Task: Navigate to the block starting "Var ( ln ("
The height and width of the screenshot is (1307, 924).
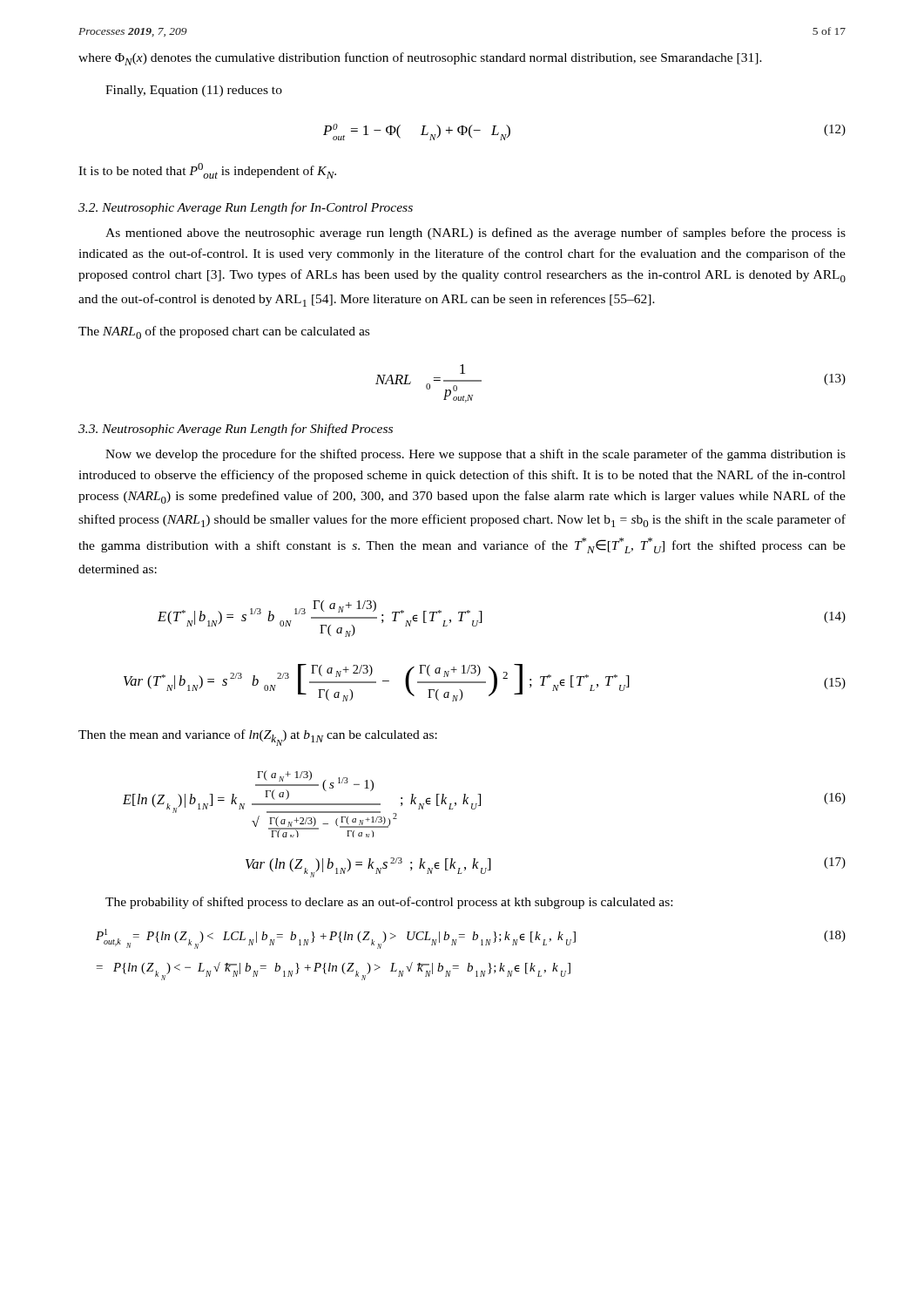Action: [x=462, y=862]
